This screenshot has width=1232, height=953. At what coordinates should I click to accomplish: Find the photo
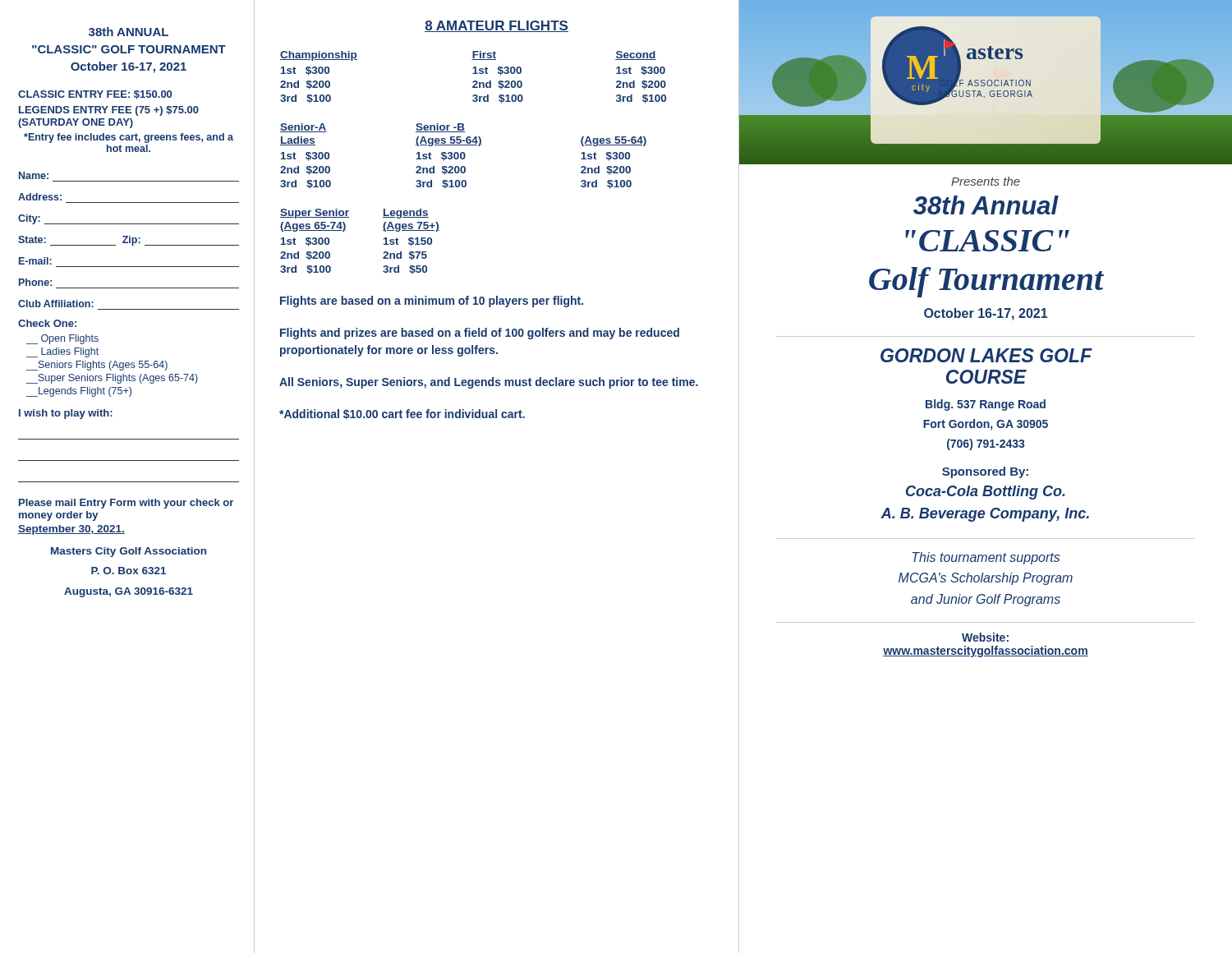point(986,82)
